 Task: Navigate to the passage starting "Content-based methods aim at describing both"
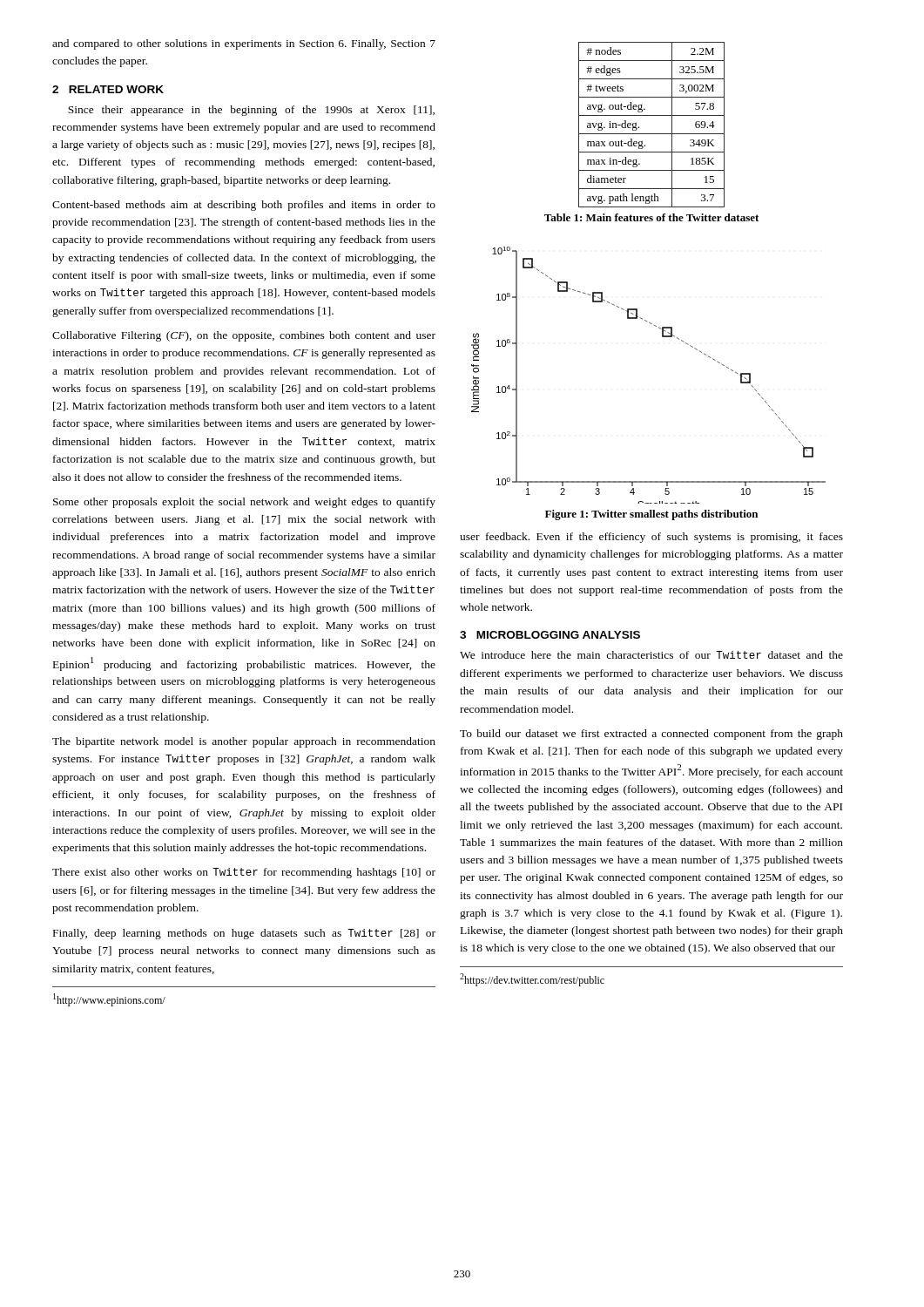244,257
